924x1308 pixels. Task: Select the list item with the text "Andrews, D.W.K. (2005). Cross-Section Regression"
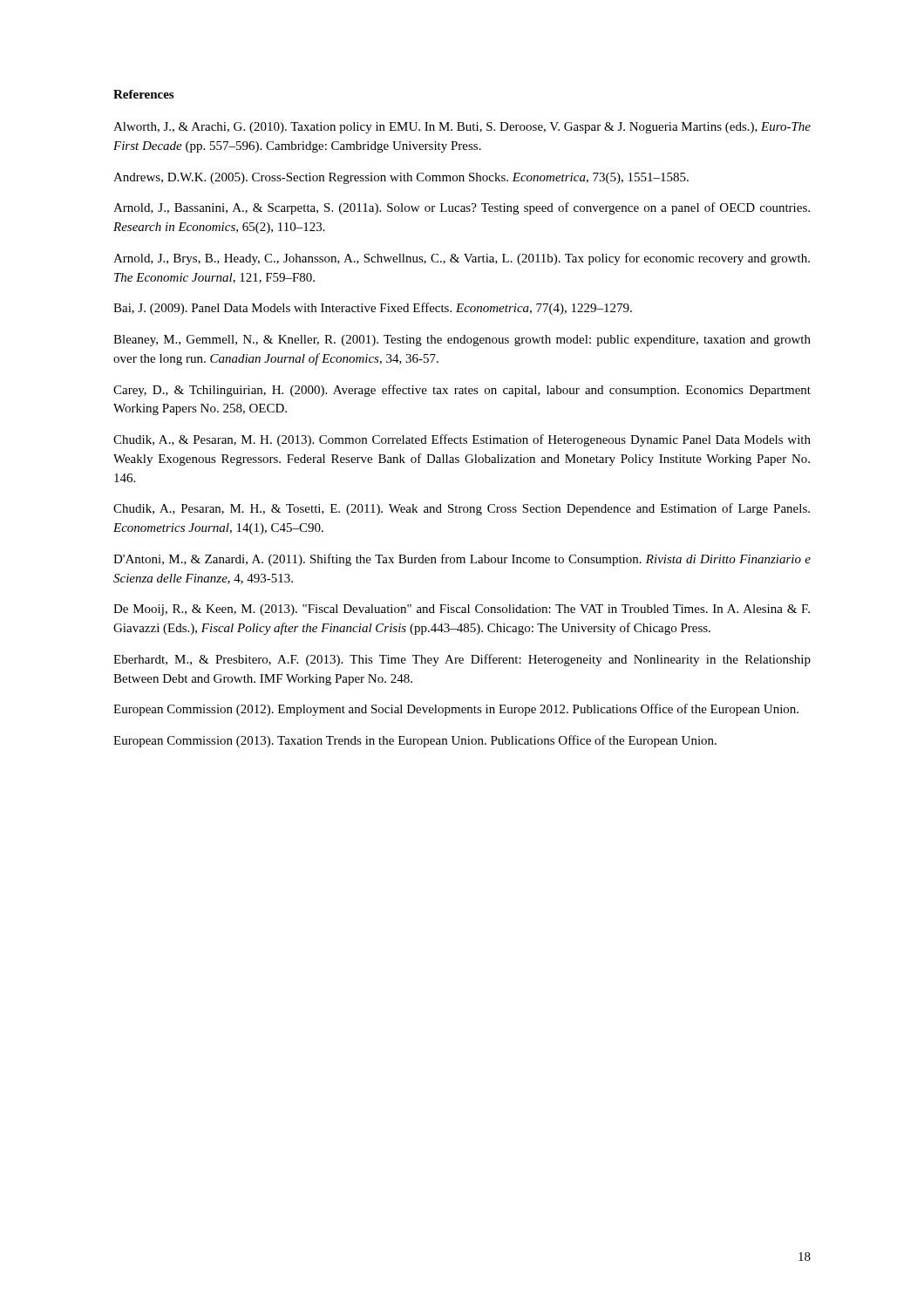[x=401, y=177]
